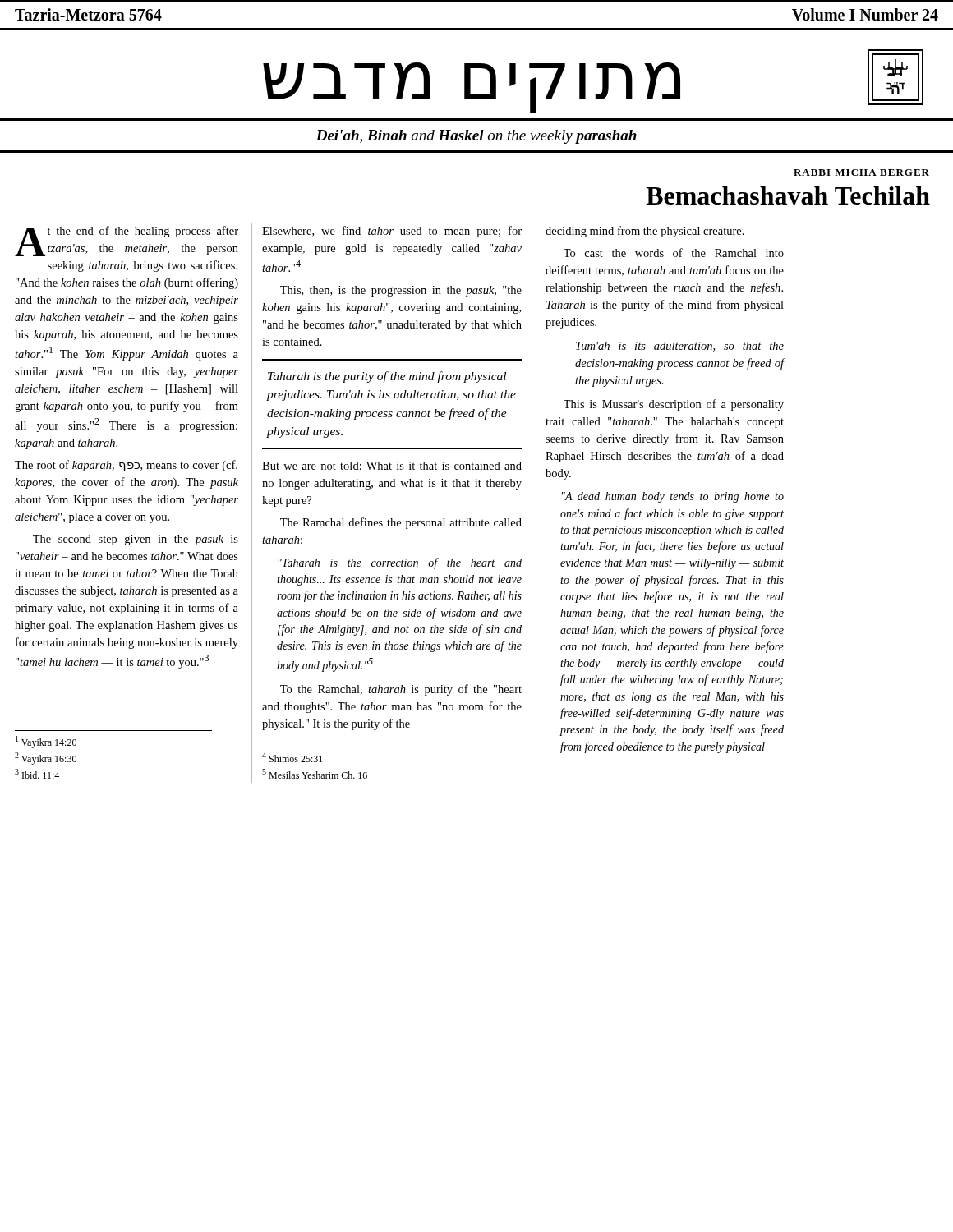Find the passage starting "deciding mind from the physical creature."

(x=665, y=489)
